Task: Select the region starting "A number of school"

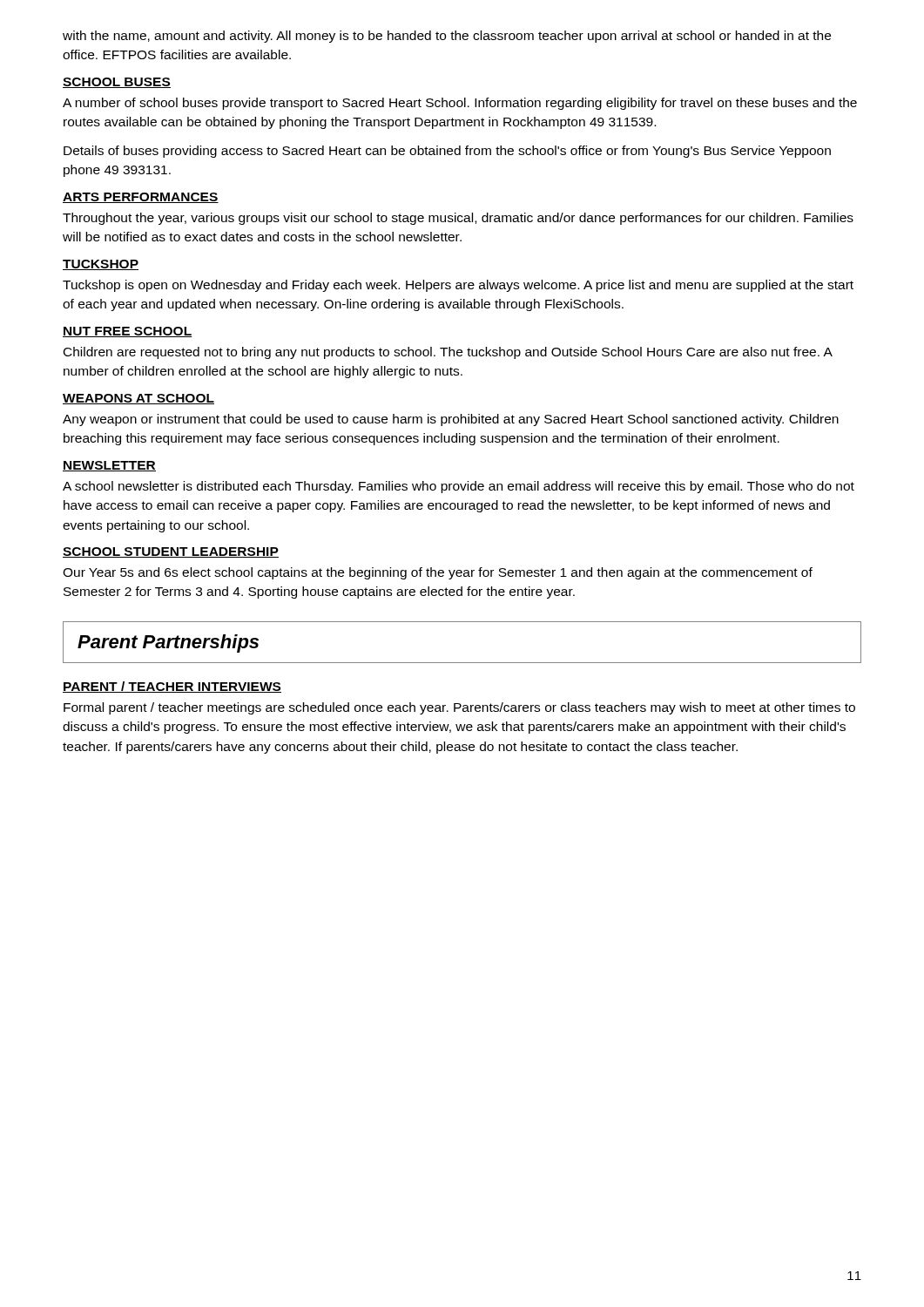Action: pyautogui.click(x=462, y=113)
